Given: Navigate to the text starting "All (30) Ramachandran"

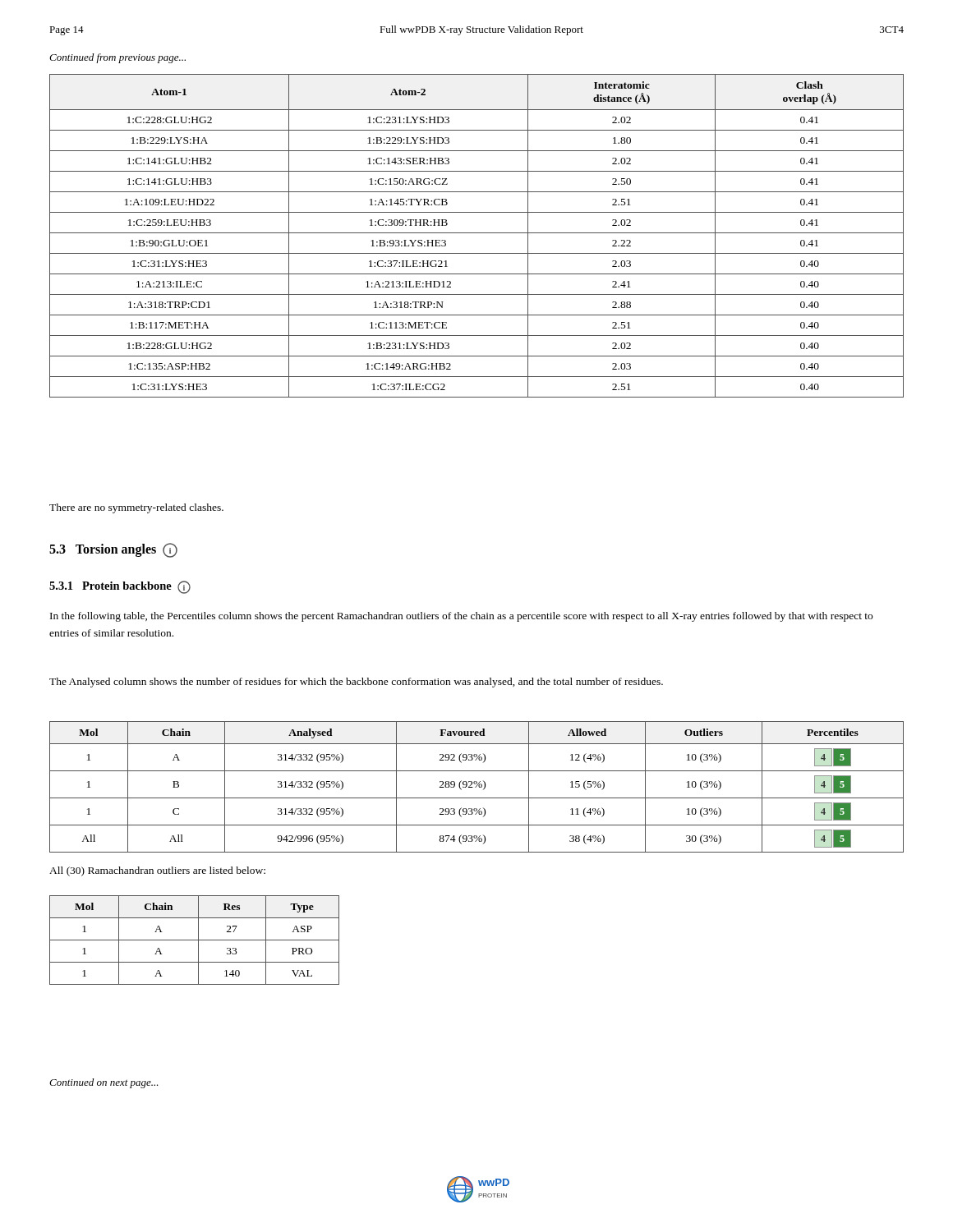Looking at the screenshot, I should (158, 870).
